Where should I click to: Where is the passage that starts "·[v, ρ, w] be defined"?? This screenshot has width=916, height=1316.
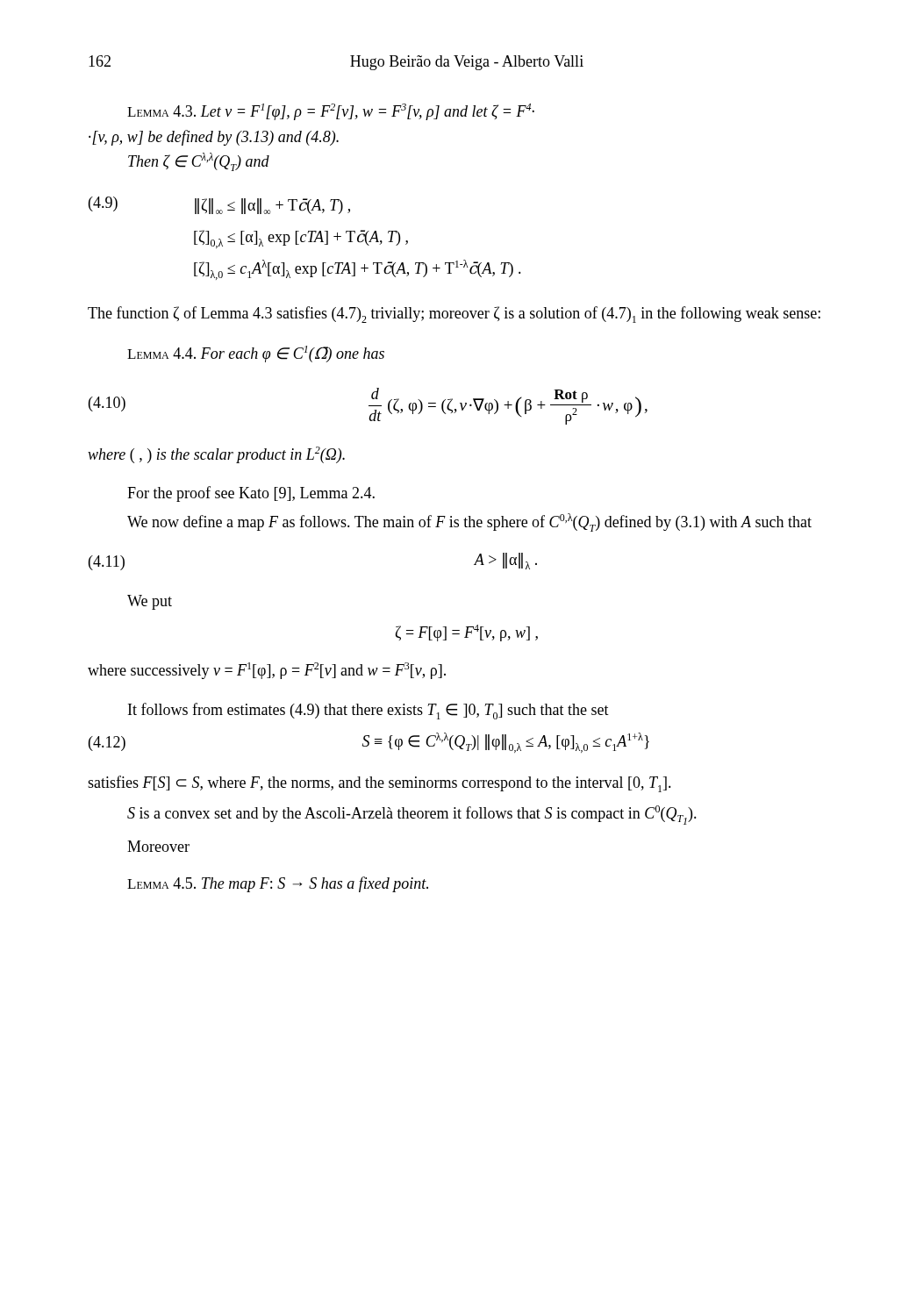(x=214, y=137)
